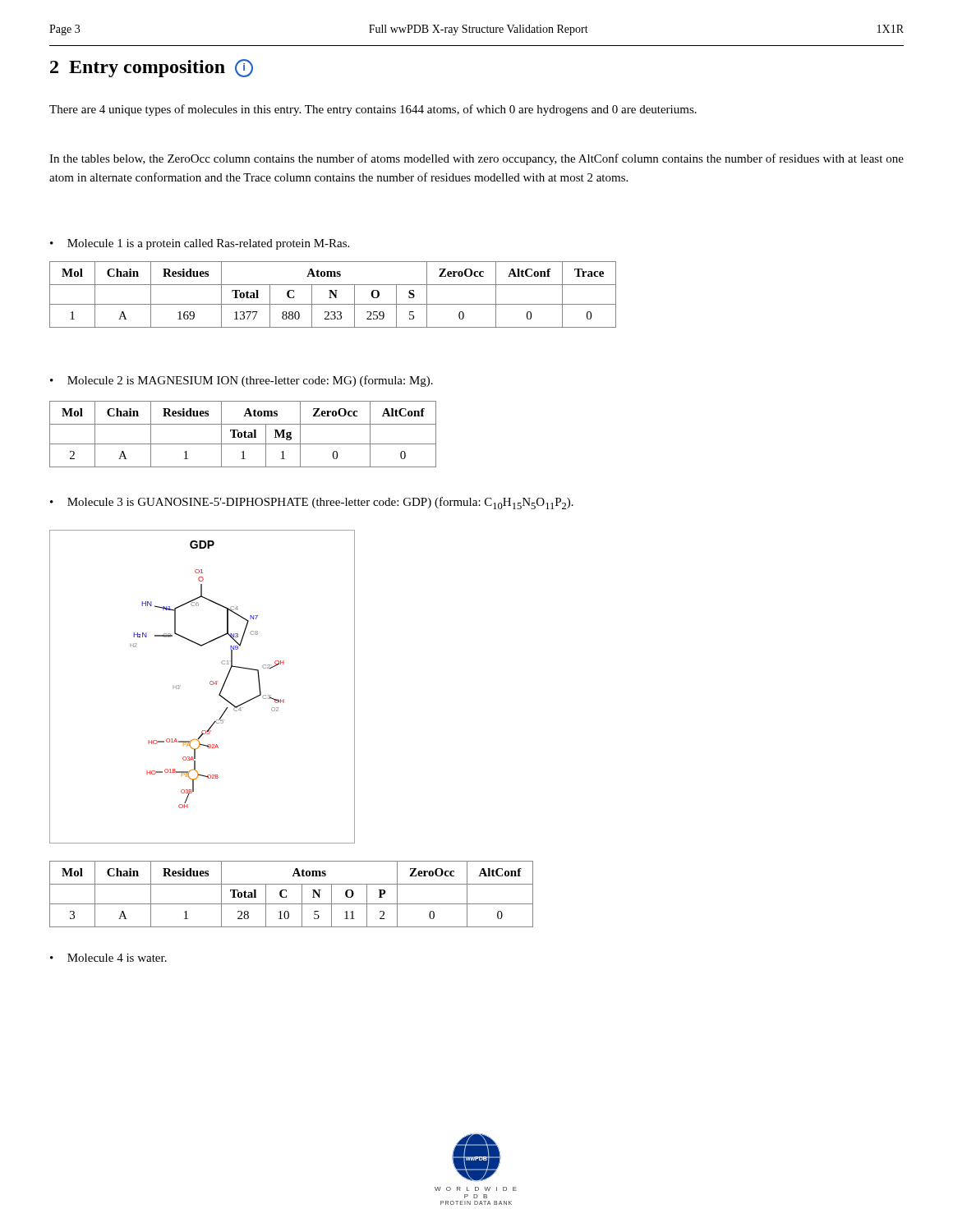The height and width of the screenshot is (1232, 953).
Task: Find the element starting "• Molecule 4"
Action: 108,958
